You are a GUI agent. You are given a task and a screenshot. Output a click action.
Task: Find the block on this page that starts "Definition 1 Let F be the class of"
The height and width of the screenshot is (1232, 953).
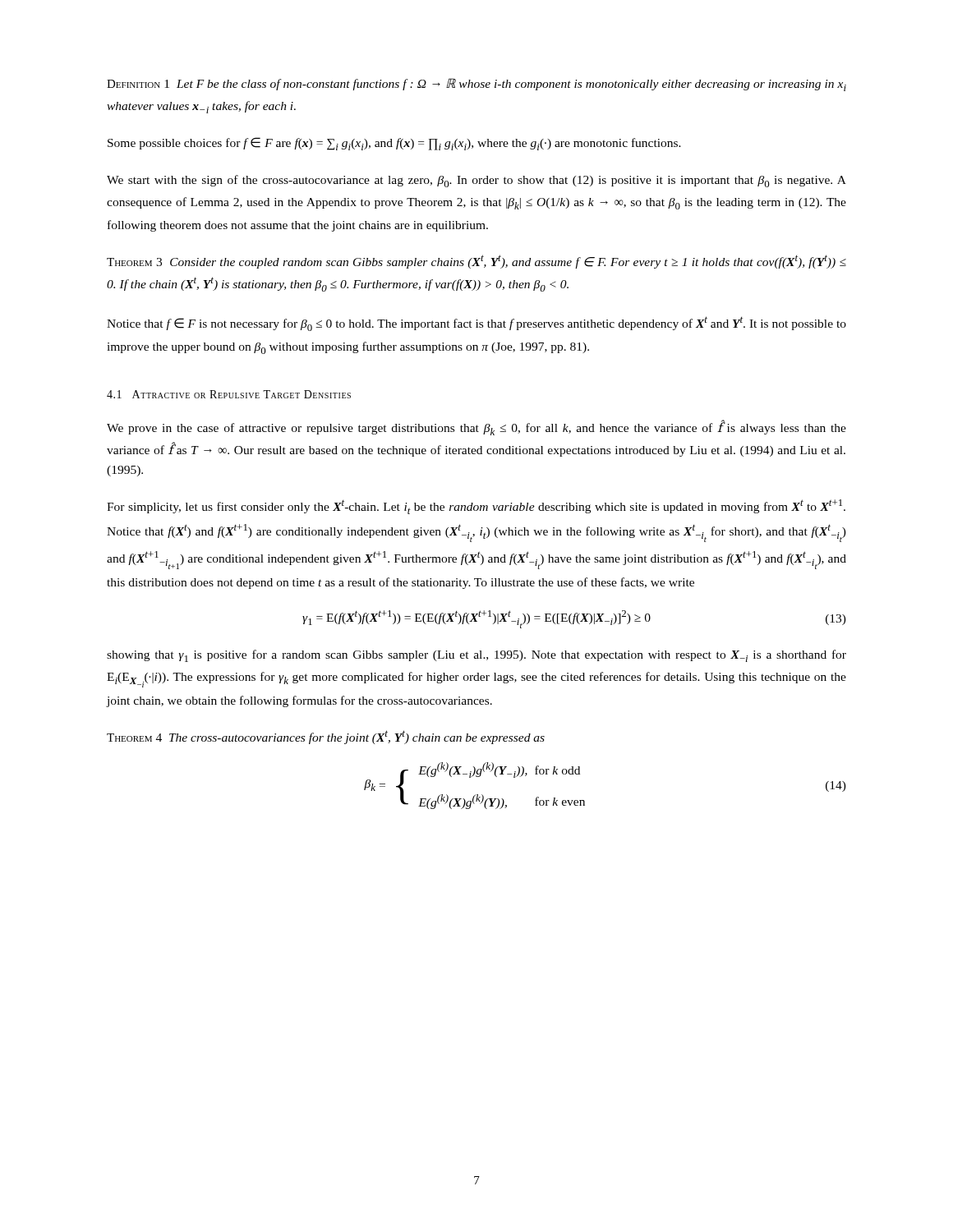click(x=476, y=96)
